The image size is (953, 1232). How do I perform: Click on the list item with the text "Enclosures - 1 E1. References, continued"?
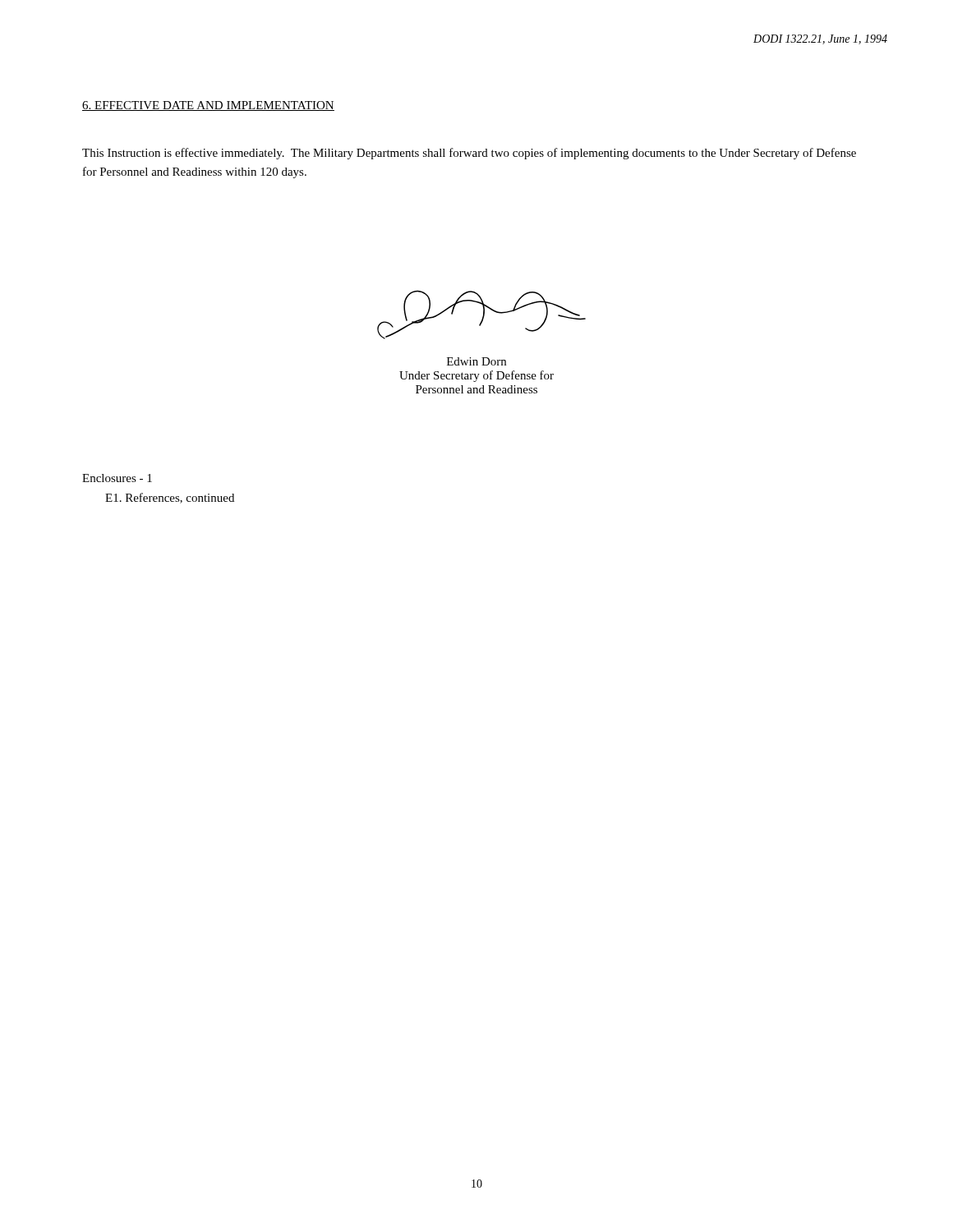158,490
